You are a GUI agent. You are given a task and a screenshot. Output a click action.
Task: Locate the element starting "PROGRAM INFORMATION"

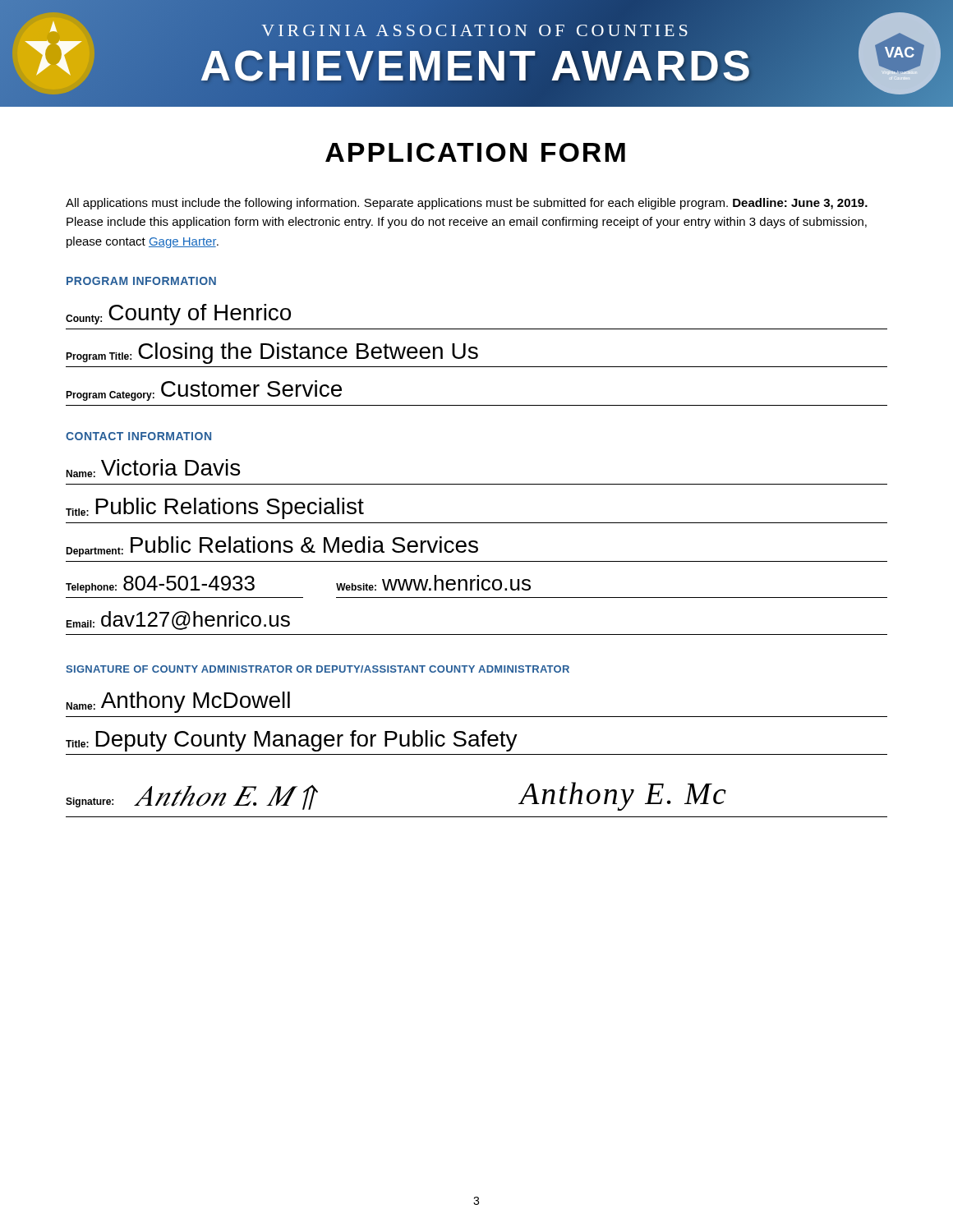141,281
